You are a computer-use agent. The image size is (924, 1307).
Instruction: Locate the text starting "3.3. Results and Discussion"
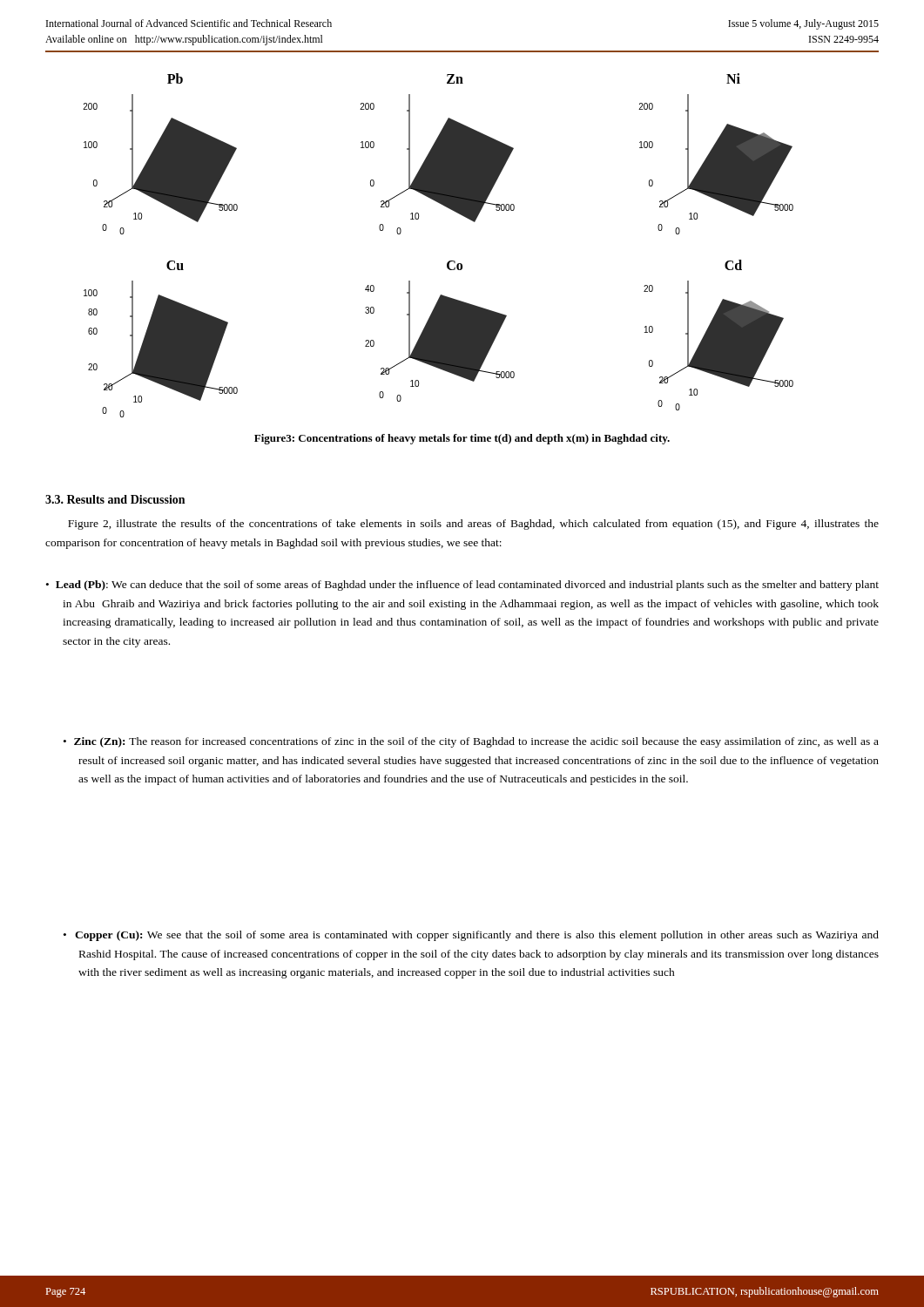coord(115,500)
